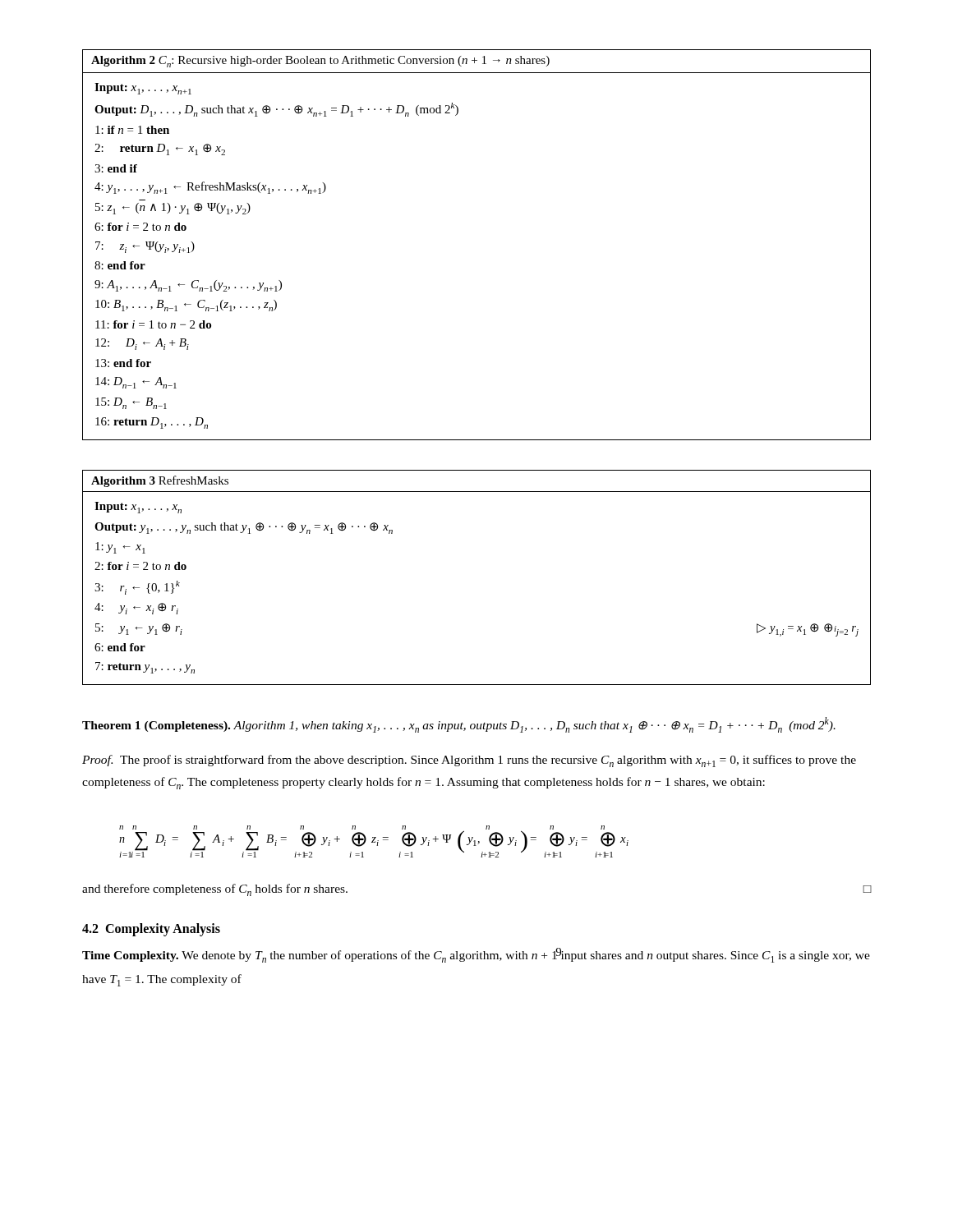Viewport: 953px width, 1232px height.
Task: Select the text block containing "and therefore completeness of Cn holds"
Action: coord(214,890)
